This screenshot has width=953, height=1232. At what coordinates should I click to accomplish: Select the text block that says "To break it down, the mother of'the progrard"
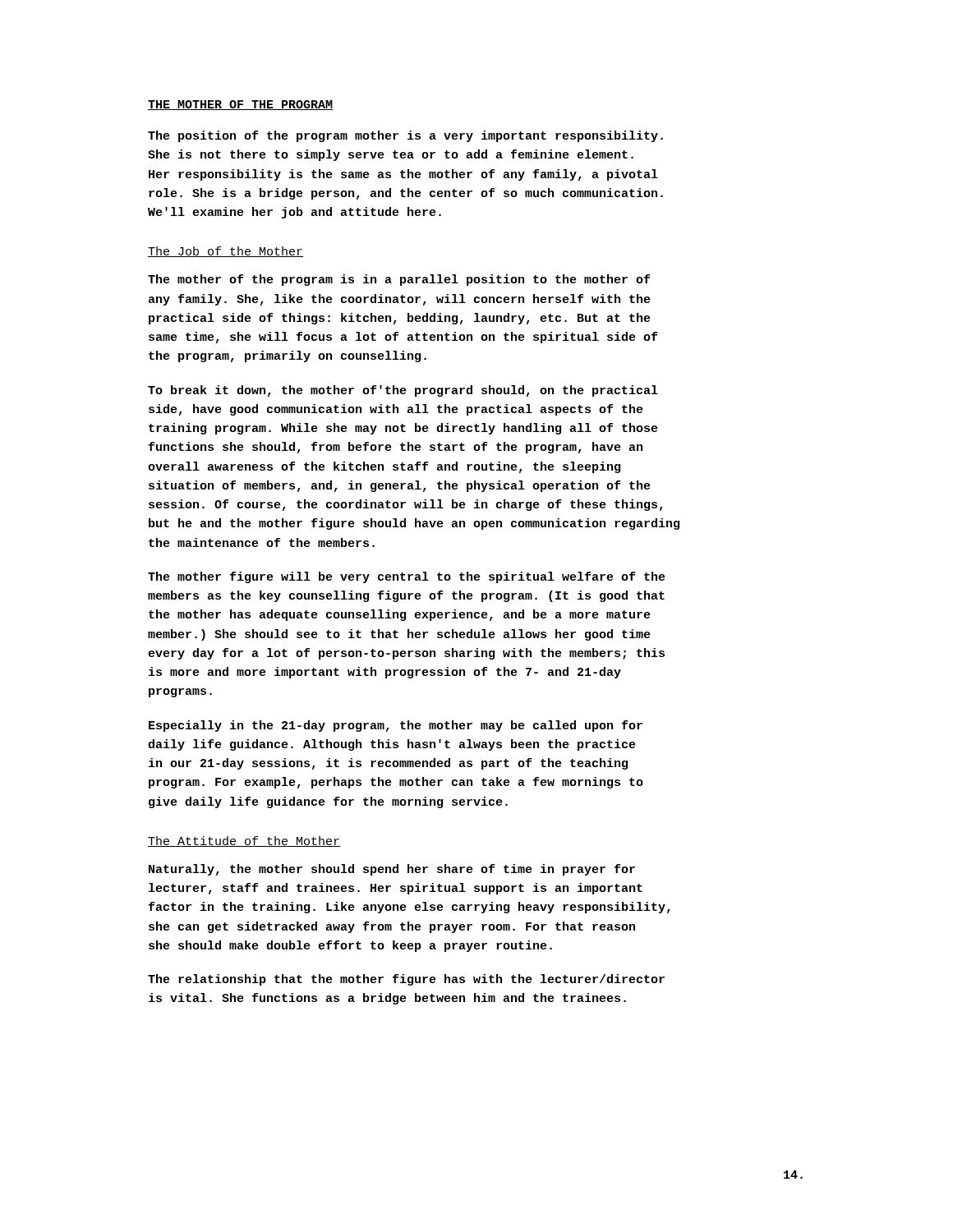pyautogui.click(x=414, y=467)
